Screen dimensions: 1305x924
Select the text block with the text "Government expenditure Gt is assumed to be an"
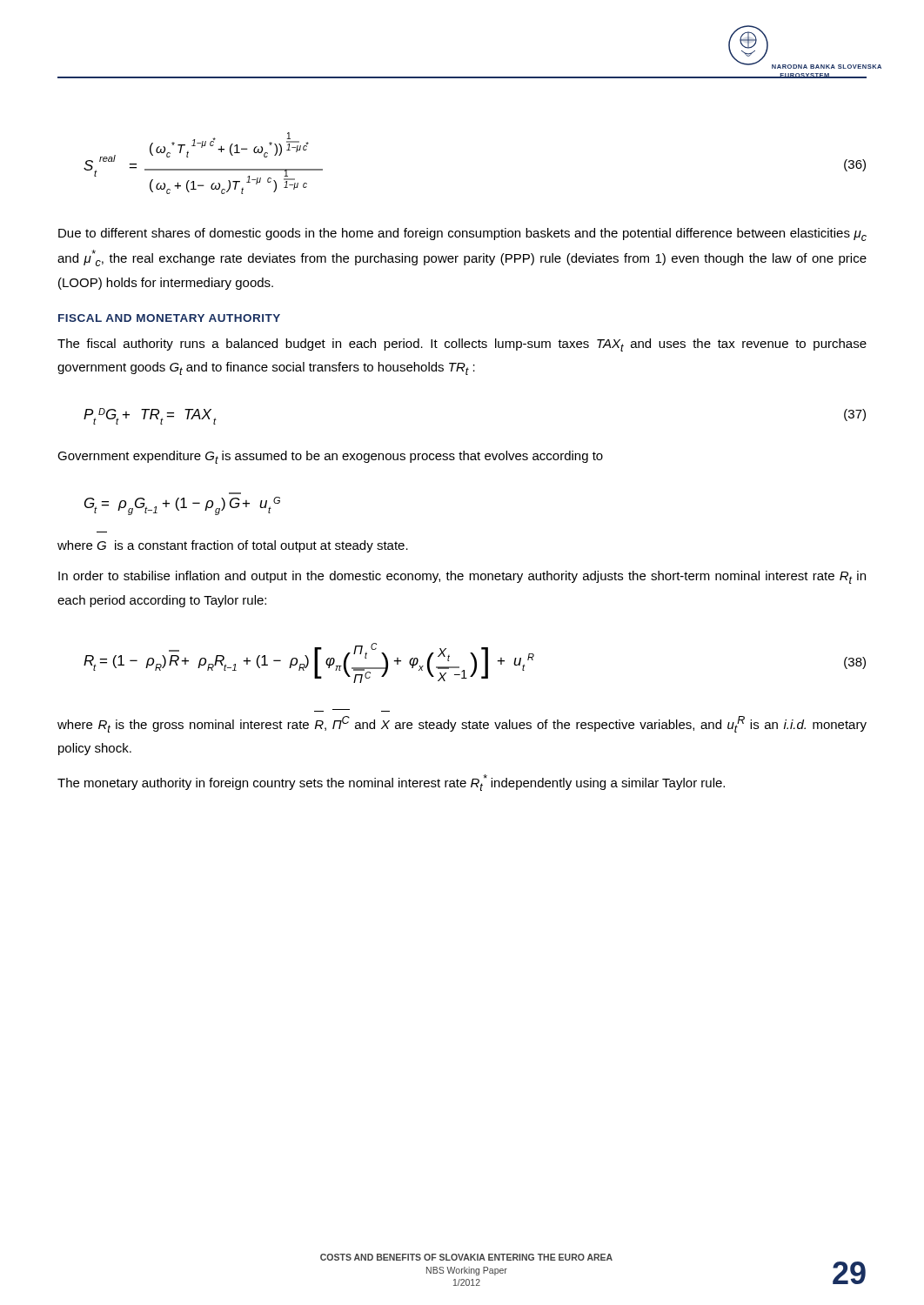tap(330, 457)
